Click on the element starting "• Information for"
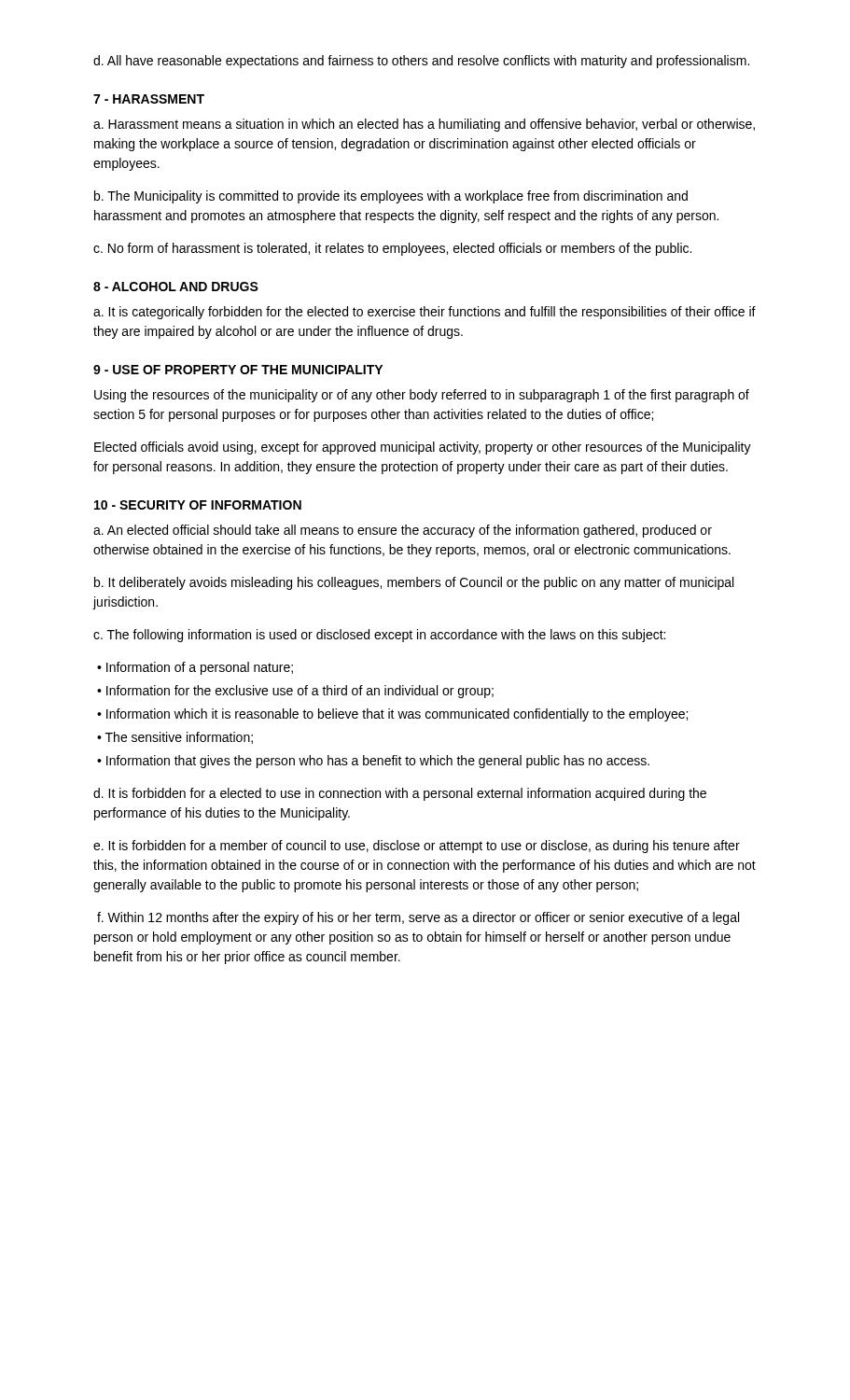850x1400 pixels. 296,691
